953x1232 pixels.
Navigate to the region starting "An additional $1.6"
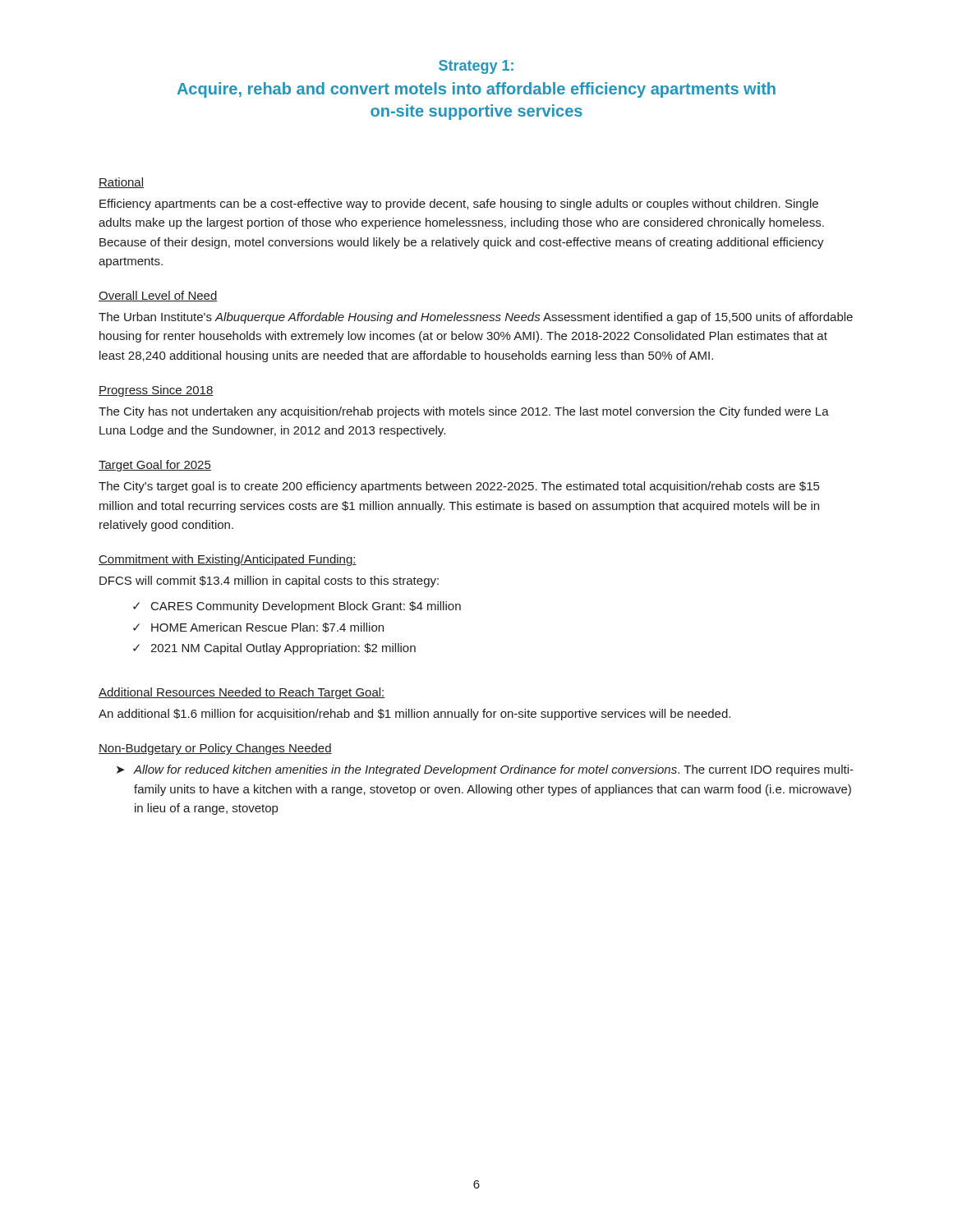415,713
